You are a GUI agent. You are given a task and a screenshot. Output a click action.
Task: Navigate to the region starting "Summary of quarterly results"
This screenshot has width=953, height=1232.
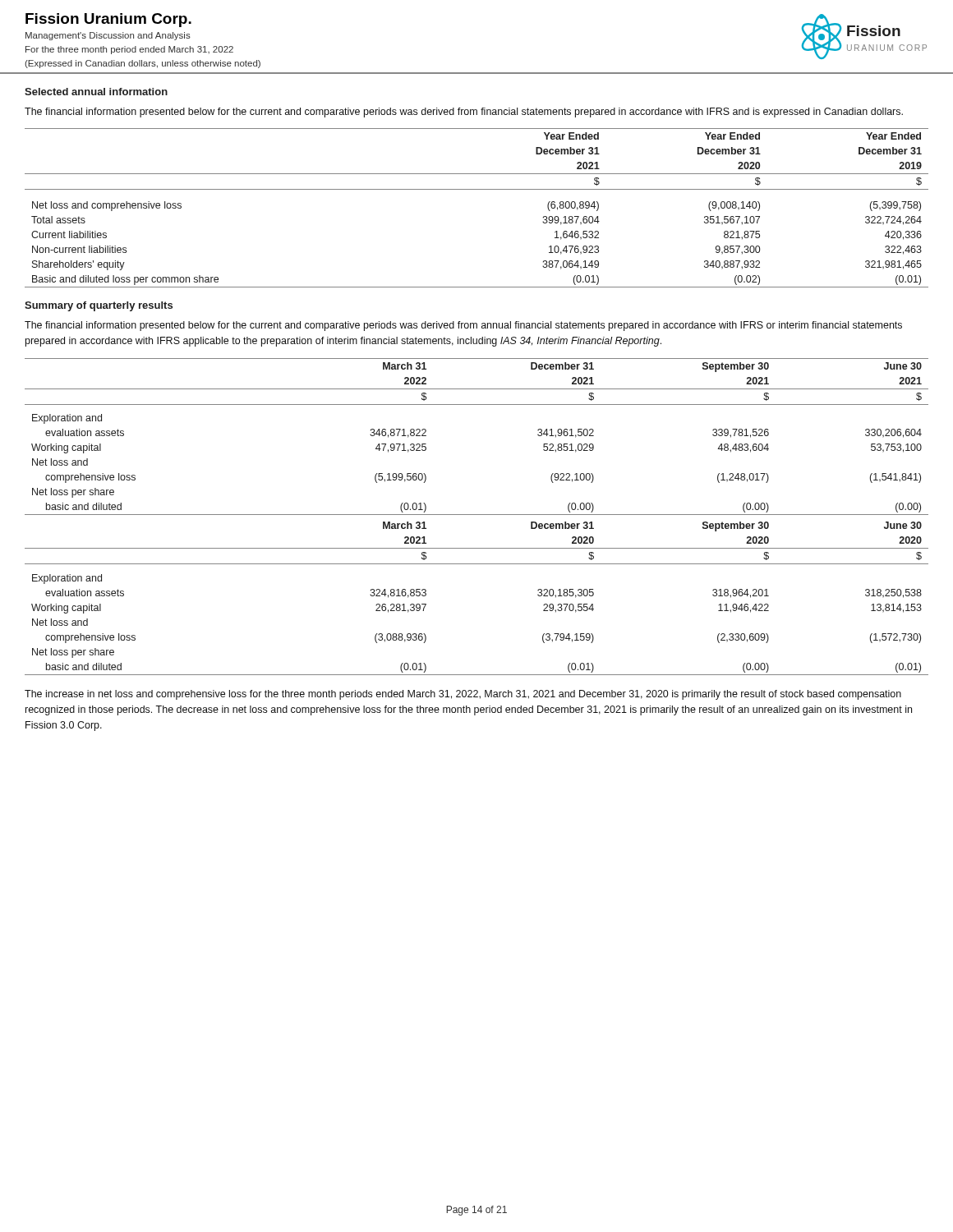point(99,305)
